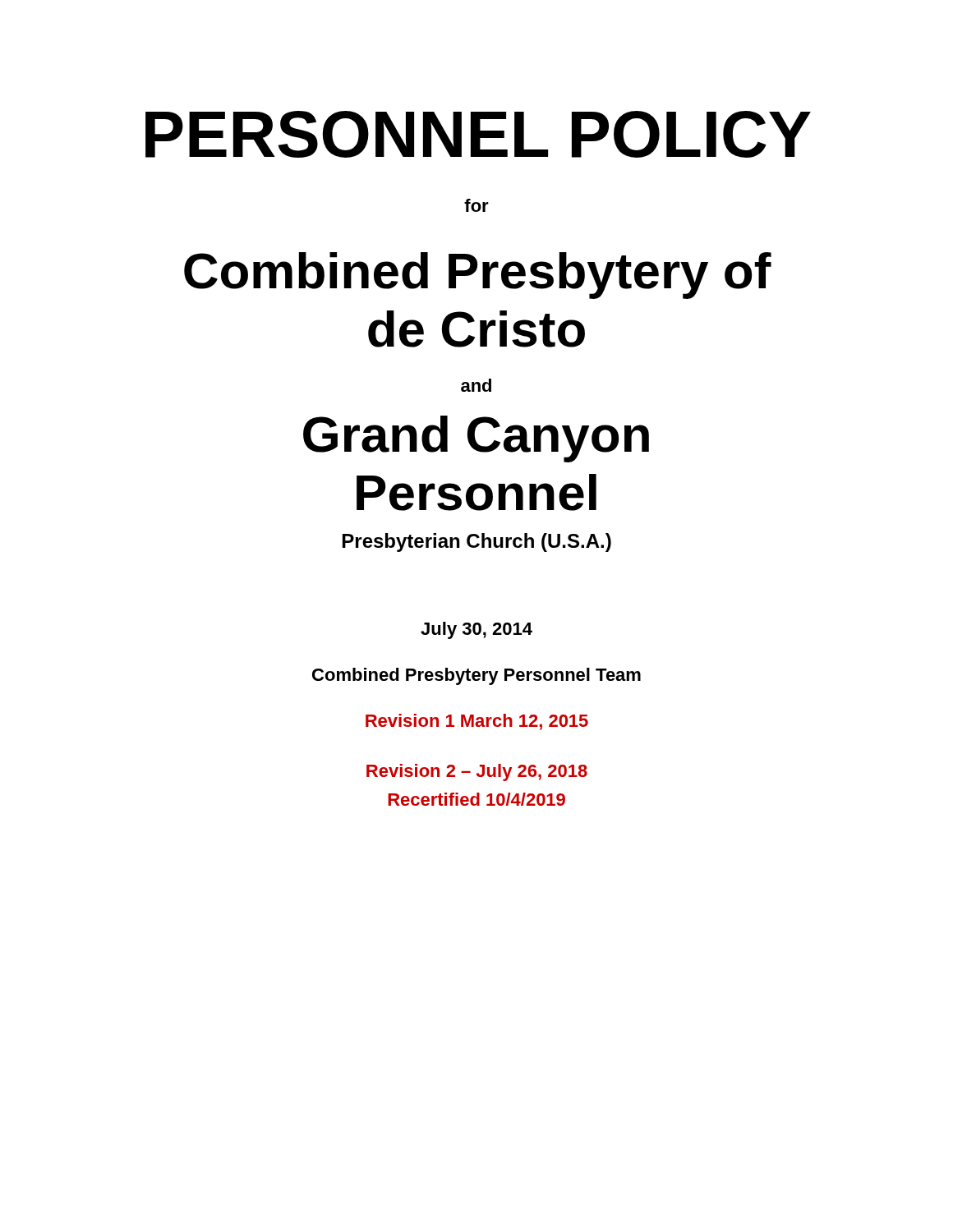953x1232 pixels.
Task: Locate the element starting "Combined Presbytery ofde"
Action: 476,300
